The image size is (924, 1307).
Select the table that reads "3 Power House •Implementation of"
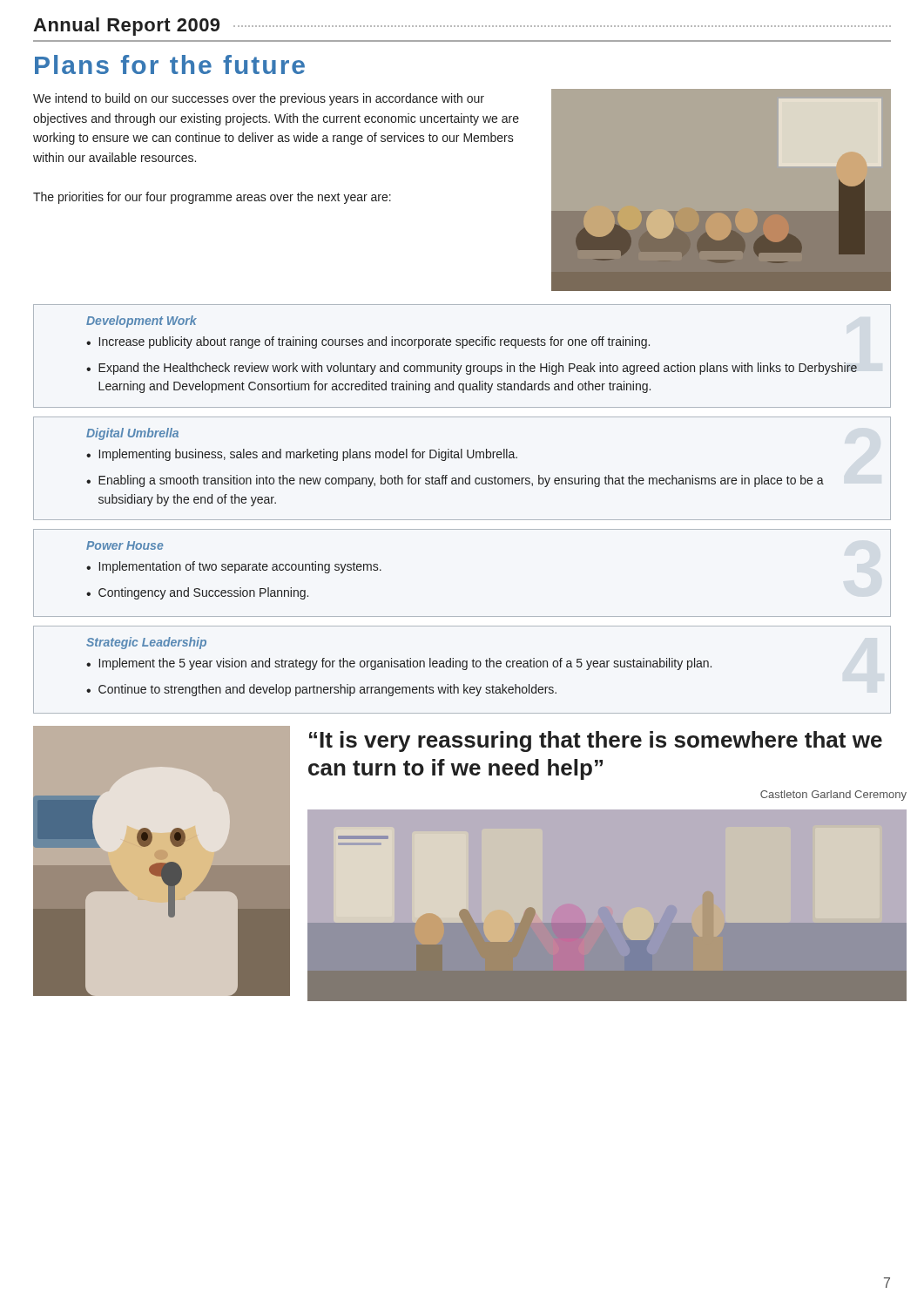tap(462, 573)
